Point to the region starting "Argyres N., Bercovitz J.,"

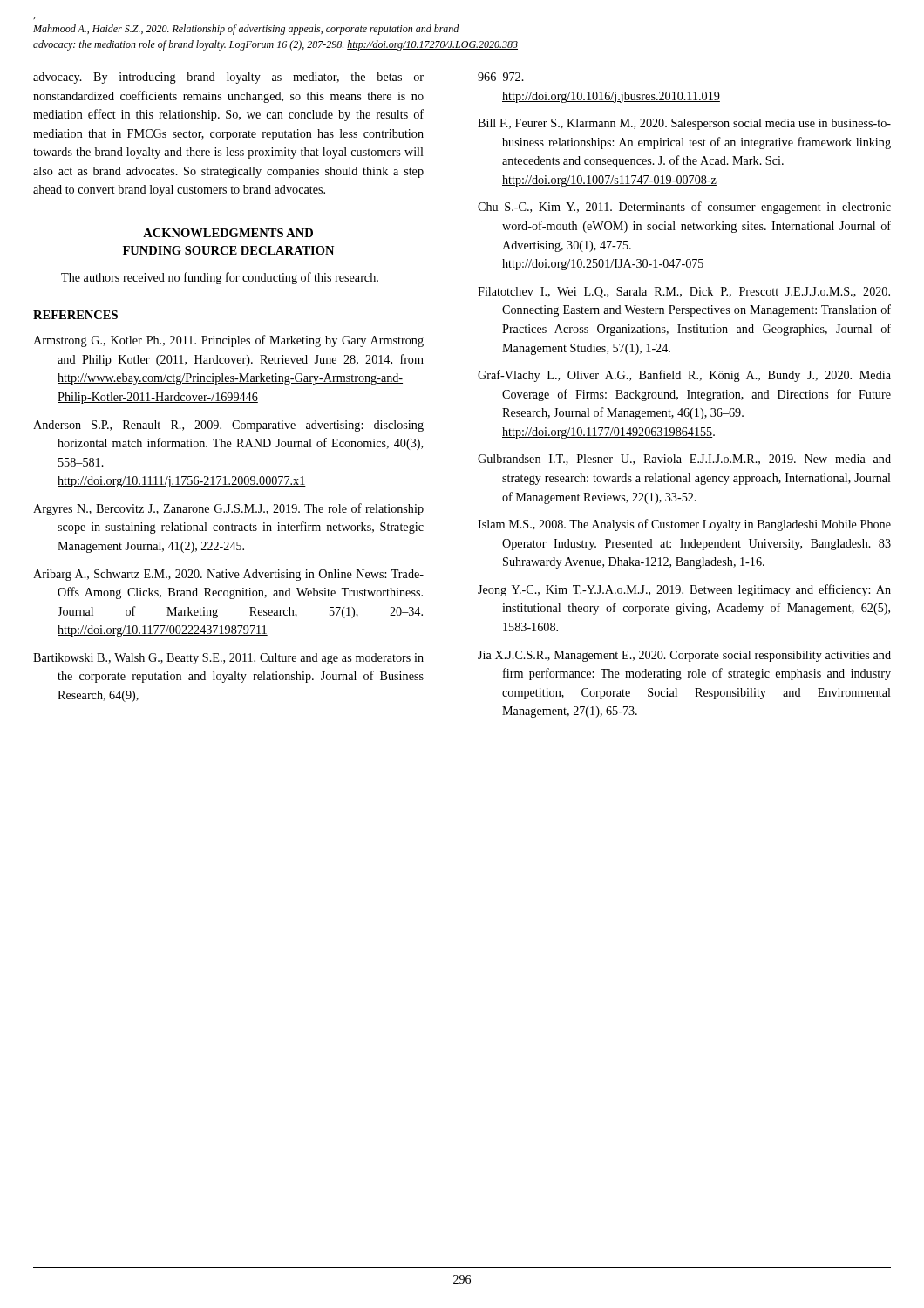[228, 527]
